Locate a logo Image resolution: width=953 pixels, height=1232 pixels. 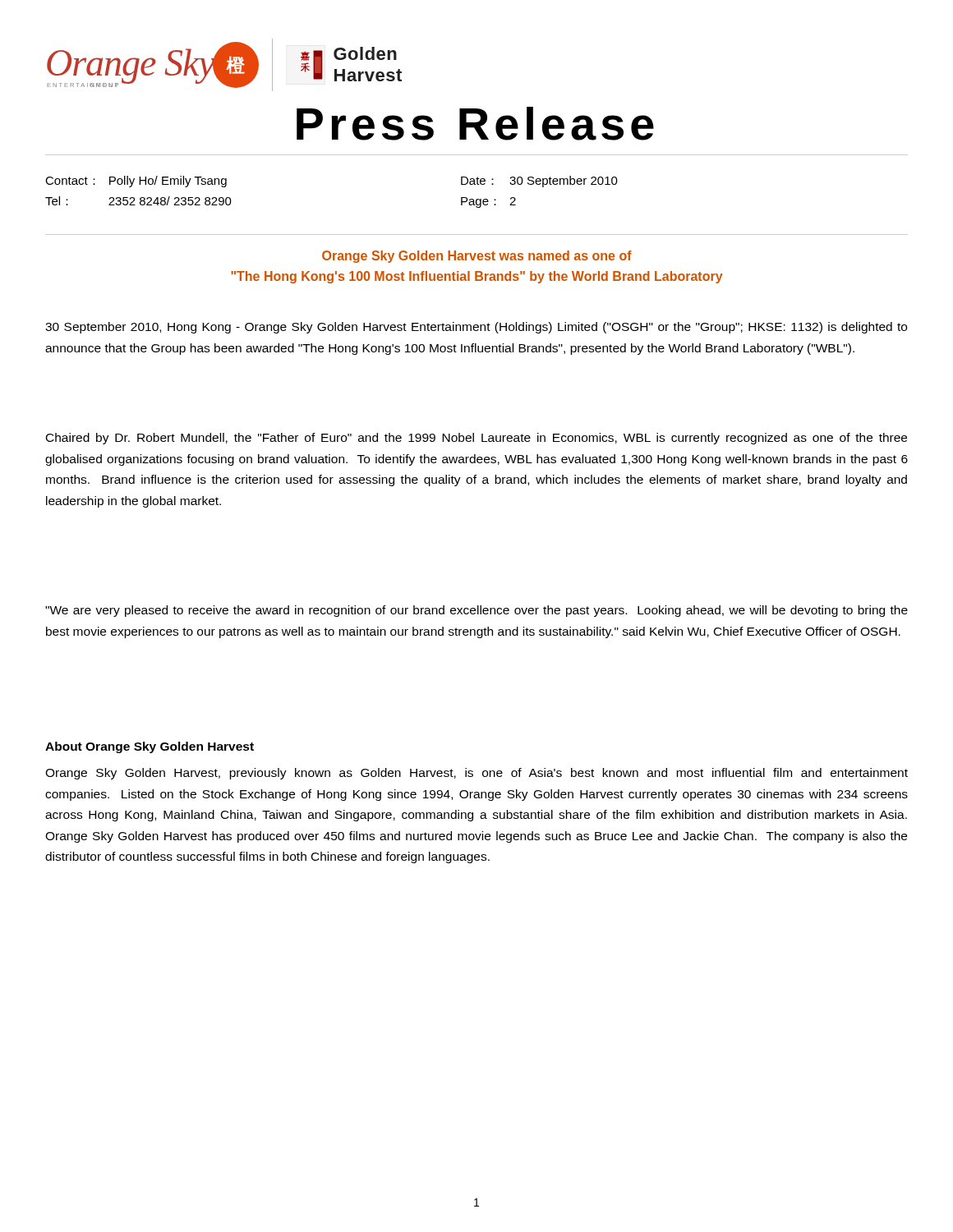coord(242,65)
